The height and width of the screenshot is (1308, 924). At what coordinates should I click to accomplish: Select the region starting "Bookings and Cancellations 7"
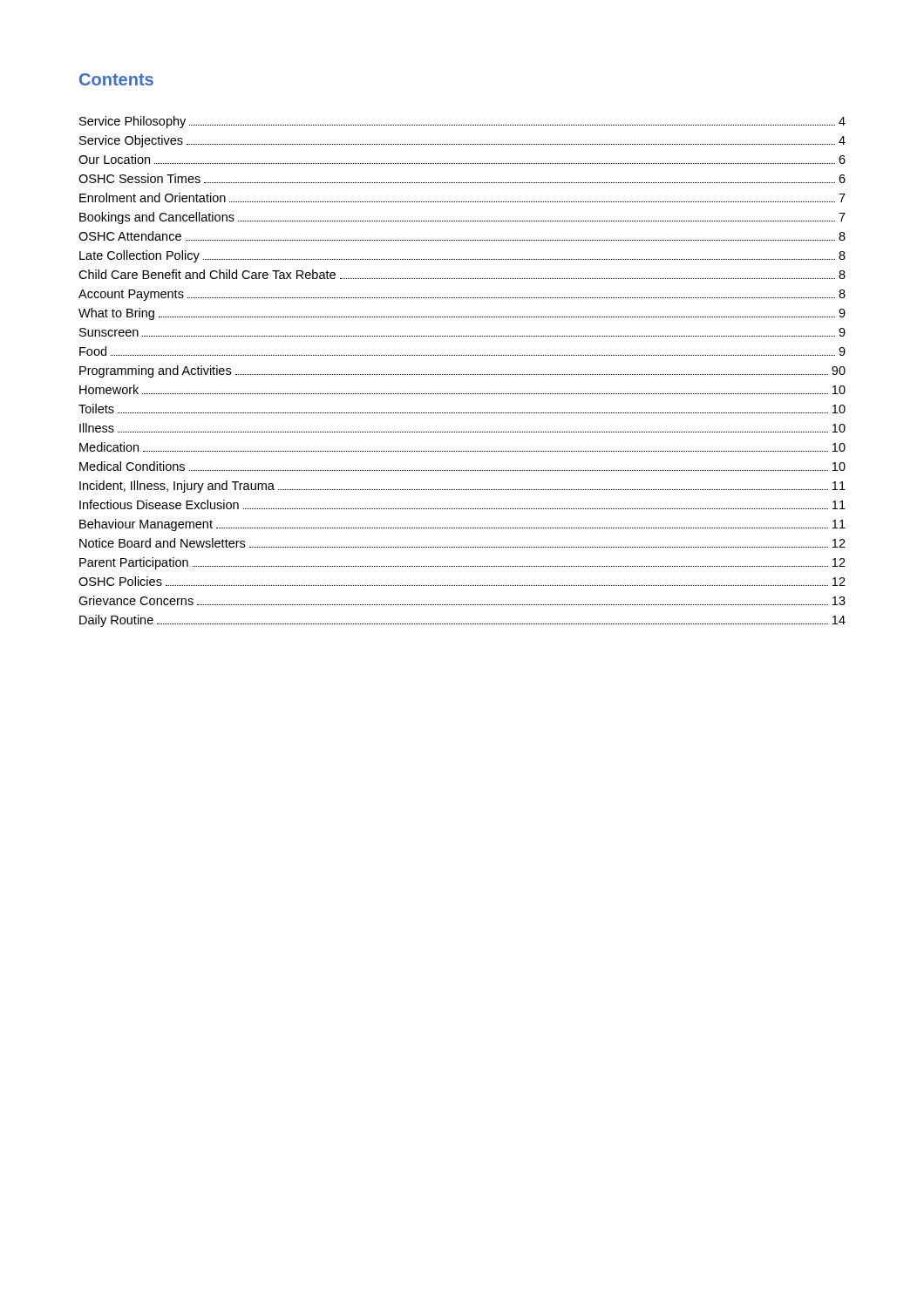[x=462, y=217]
